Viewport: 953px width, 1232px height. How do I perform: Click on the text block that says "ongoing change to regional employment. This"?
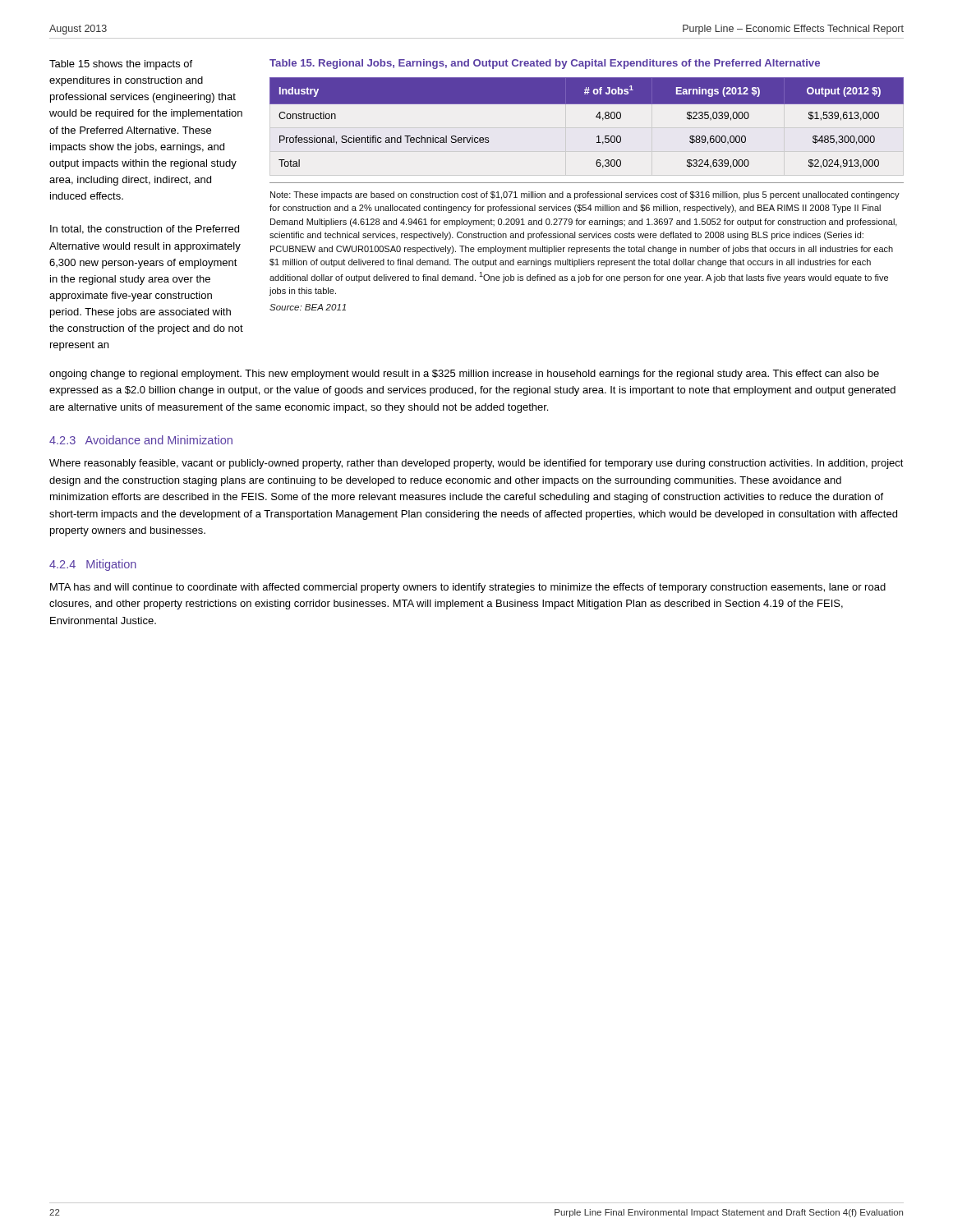point(473,390)
